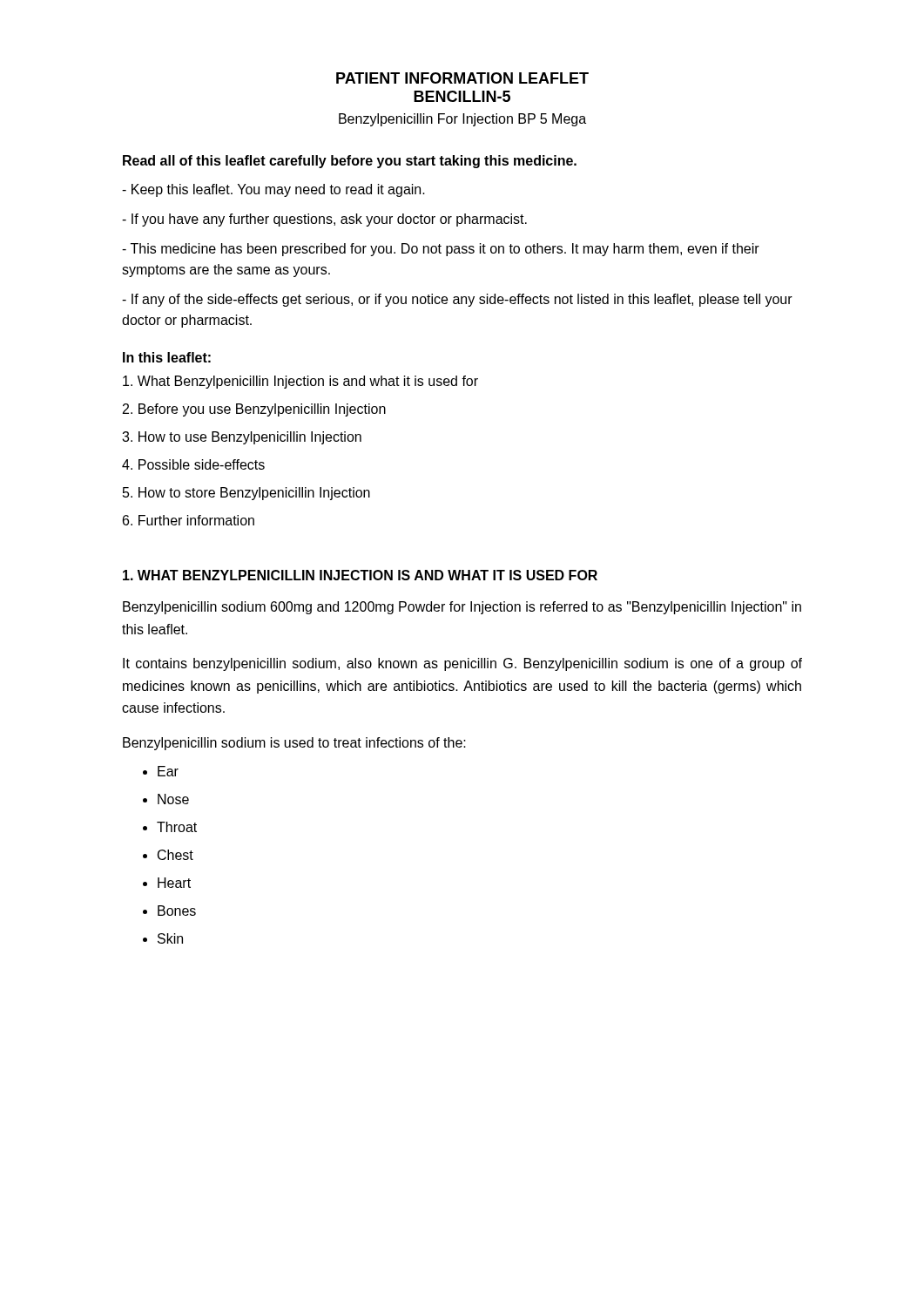Select the element starting "Read all of this leaflet carefully before you"
Viewport: 924px width, 1307px height.
point(350,161)
